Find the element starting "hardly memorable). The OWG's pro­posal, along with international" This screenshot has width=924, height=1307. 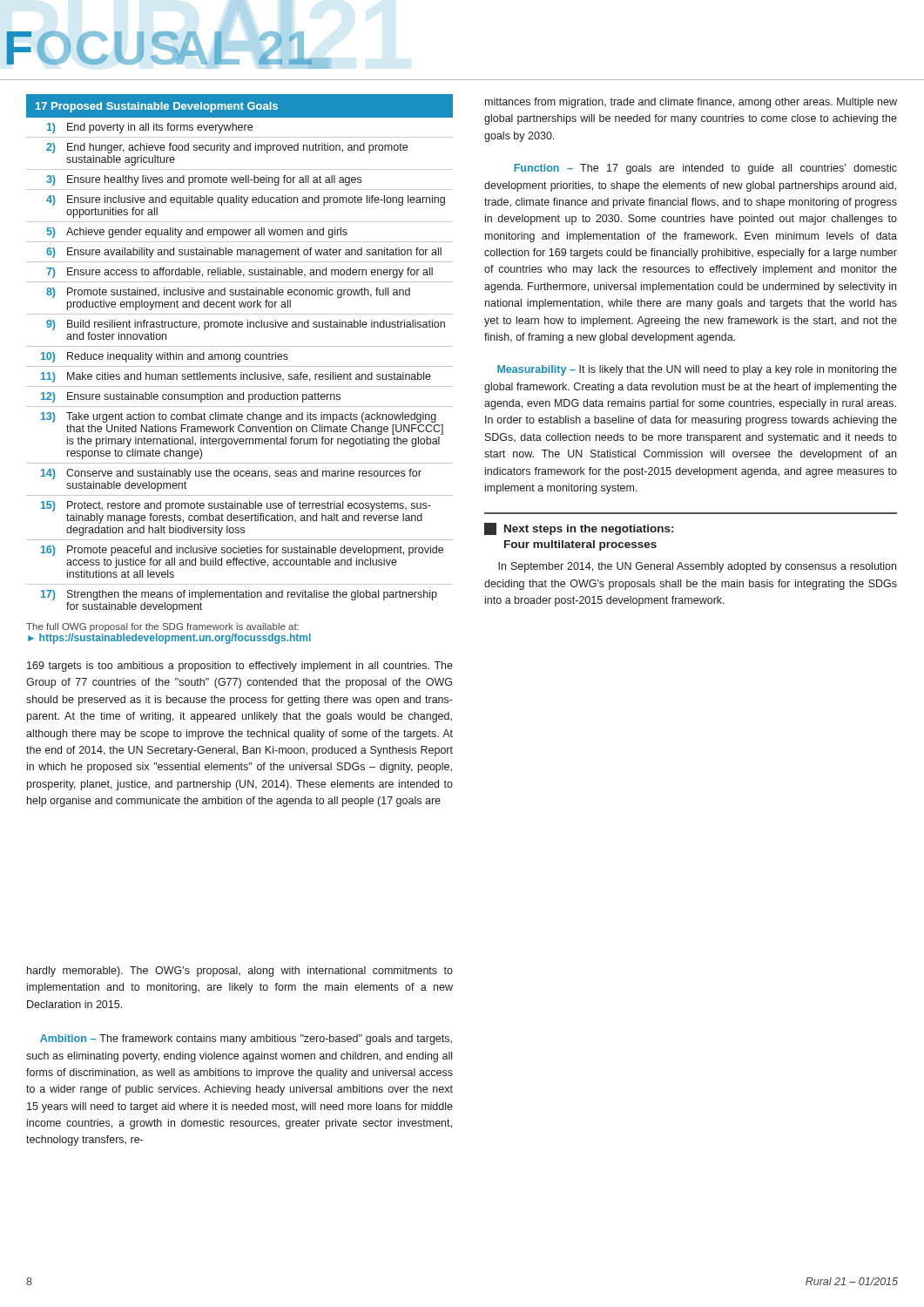[240, 988]
